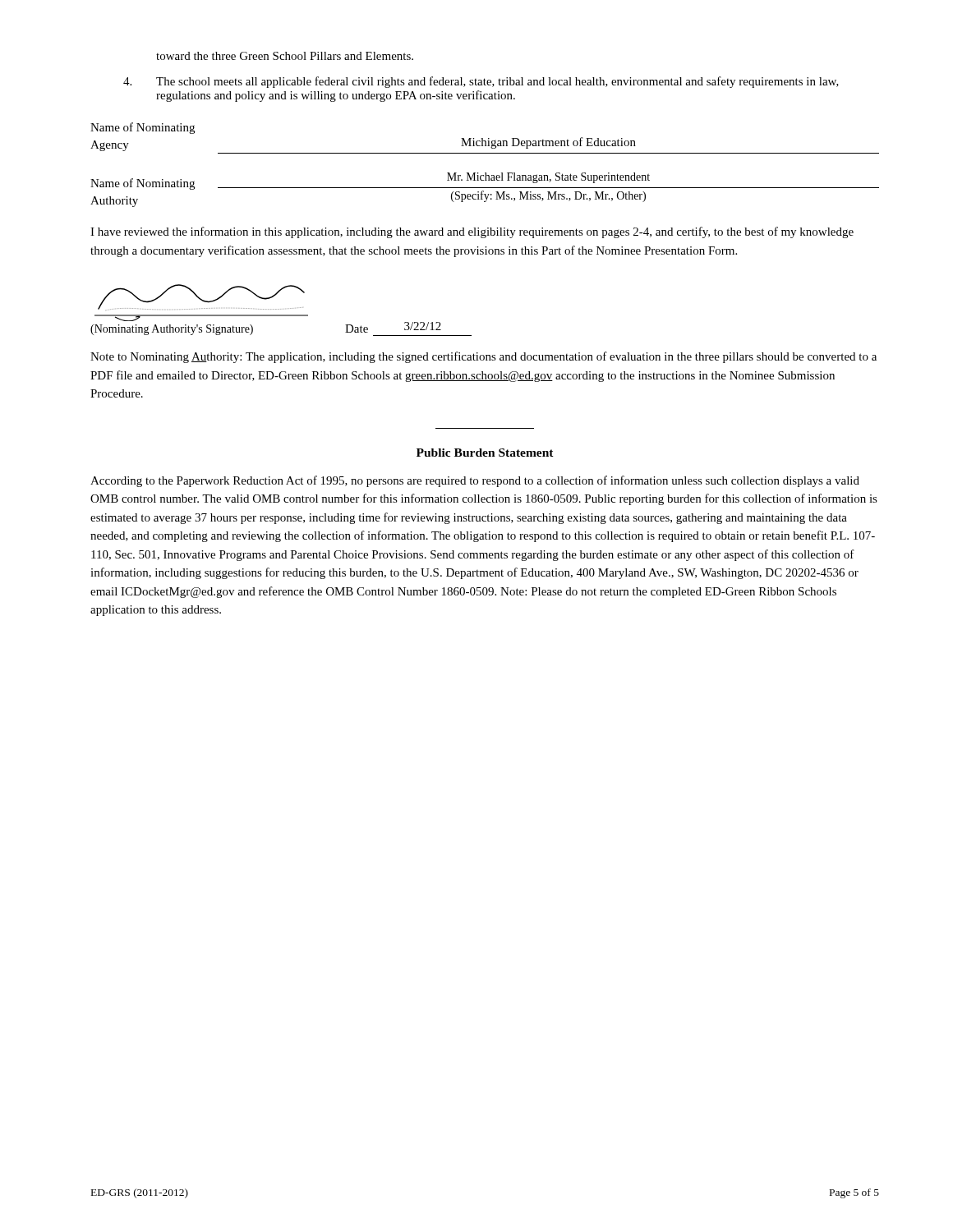
Task: Where does it say "Public Burden Statement"?
Action: [485, 452]
